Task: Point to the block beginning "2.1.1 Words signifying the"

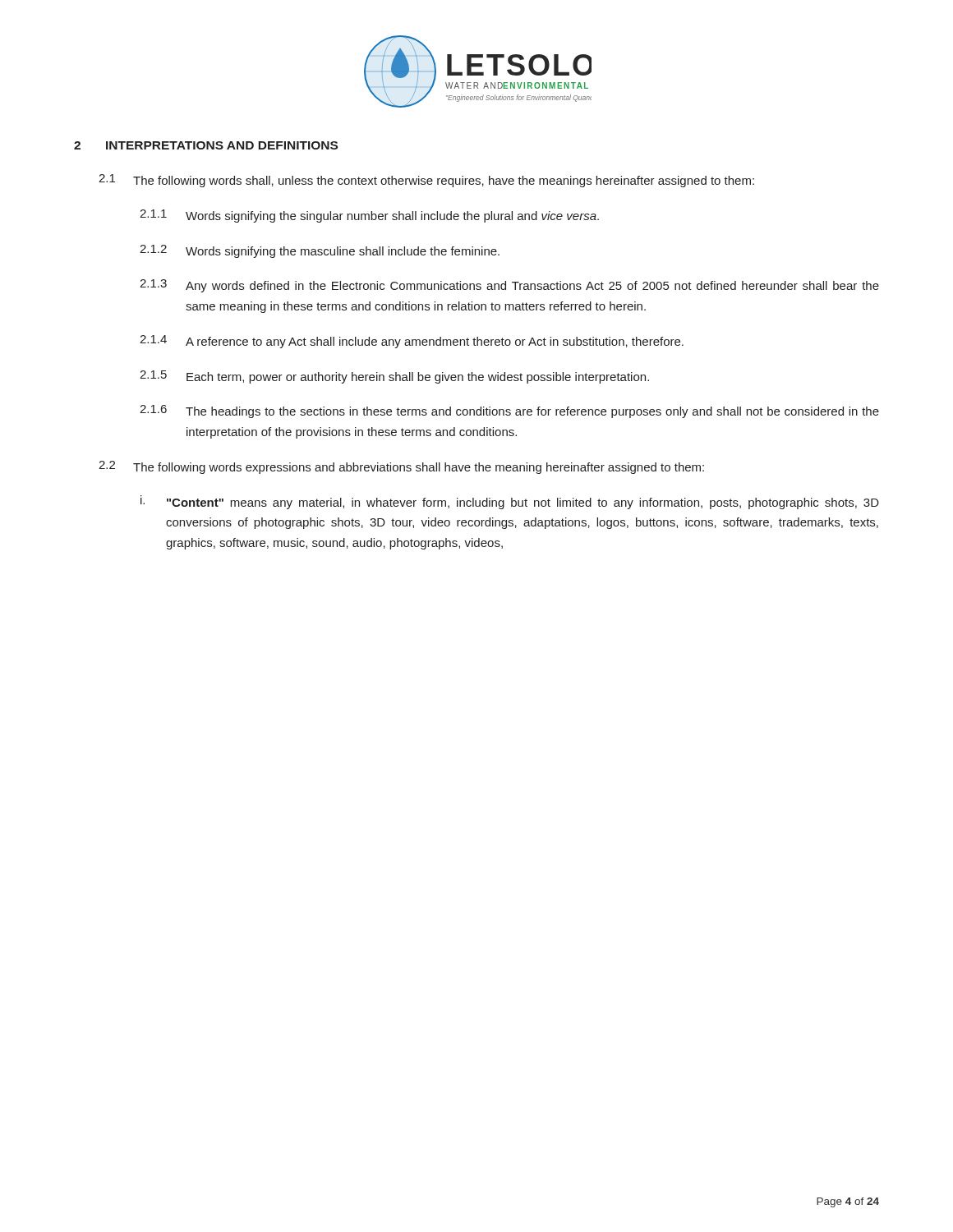Action: 509,216
